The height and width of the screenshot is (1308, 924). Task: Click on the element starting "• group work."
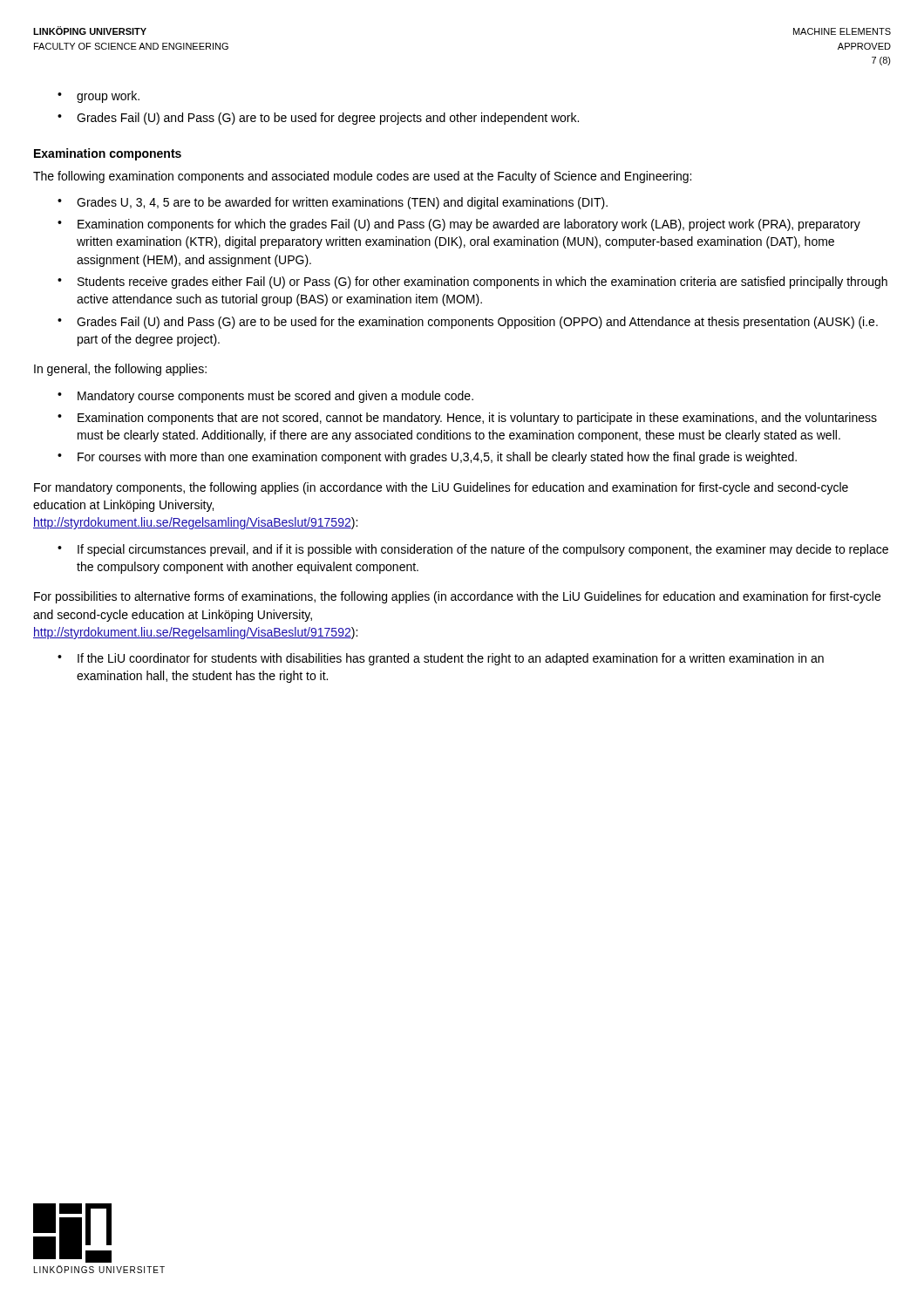coord(99,97)
